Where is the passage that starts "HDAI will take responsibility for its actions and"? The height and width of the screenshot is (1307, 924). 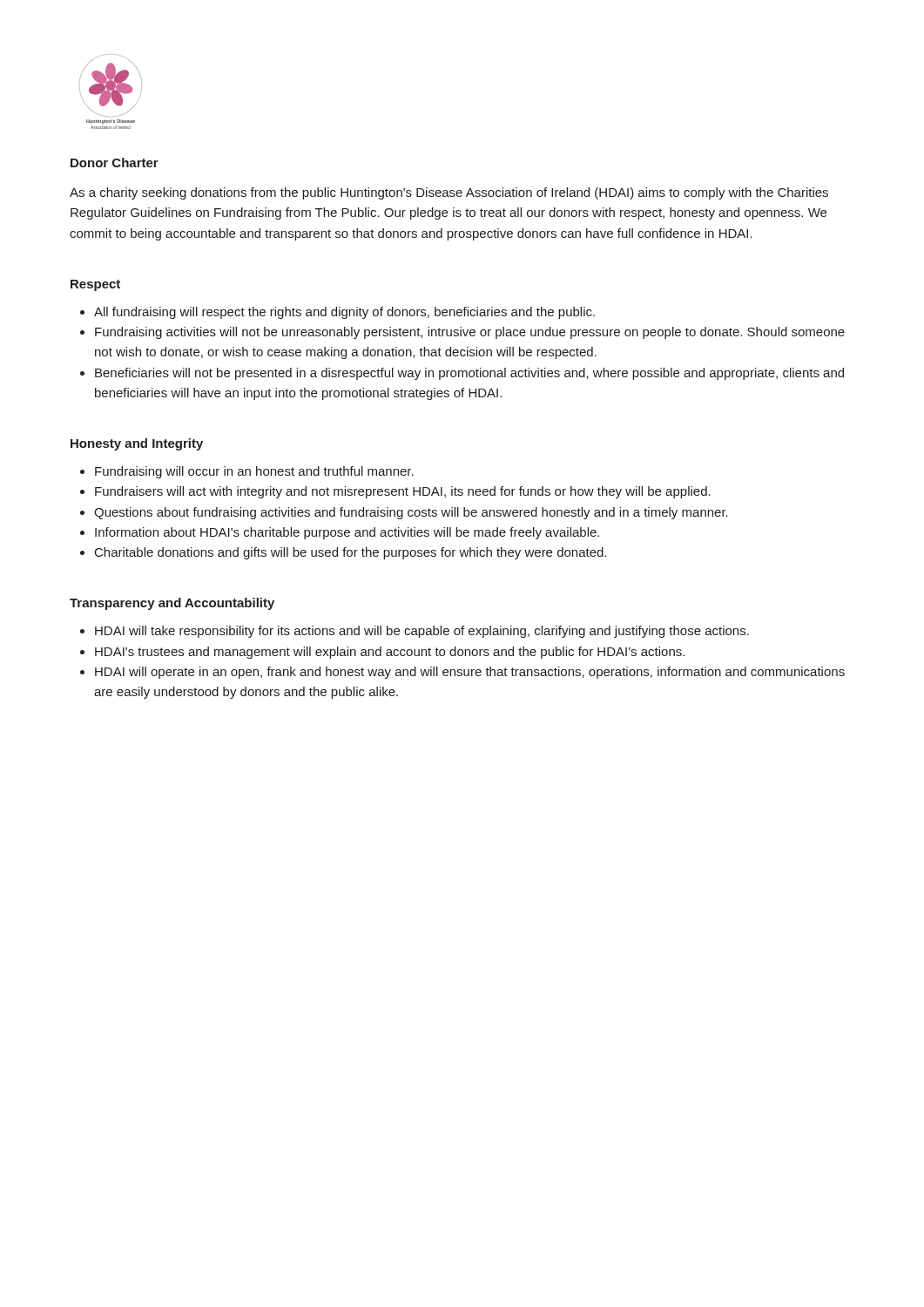click(x=462, y=631)
